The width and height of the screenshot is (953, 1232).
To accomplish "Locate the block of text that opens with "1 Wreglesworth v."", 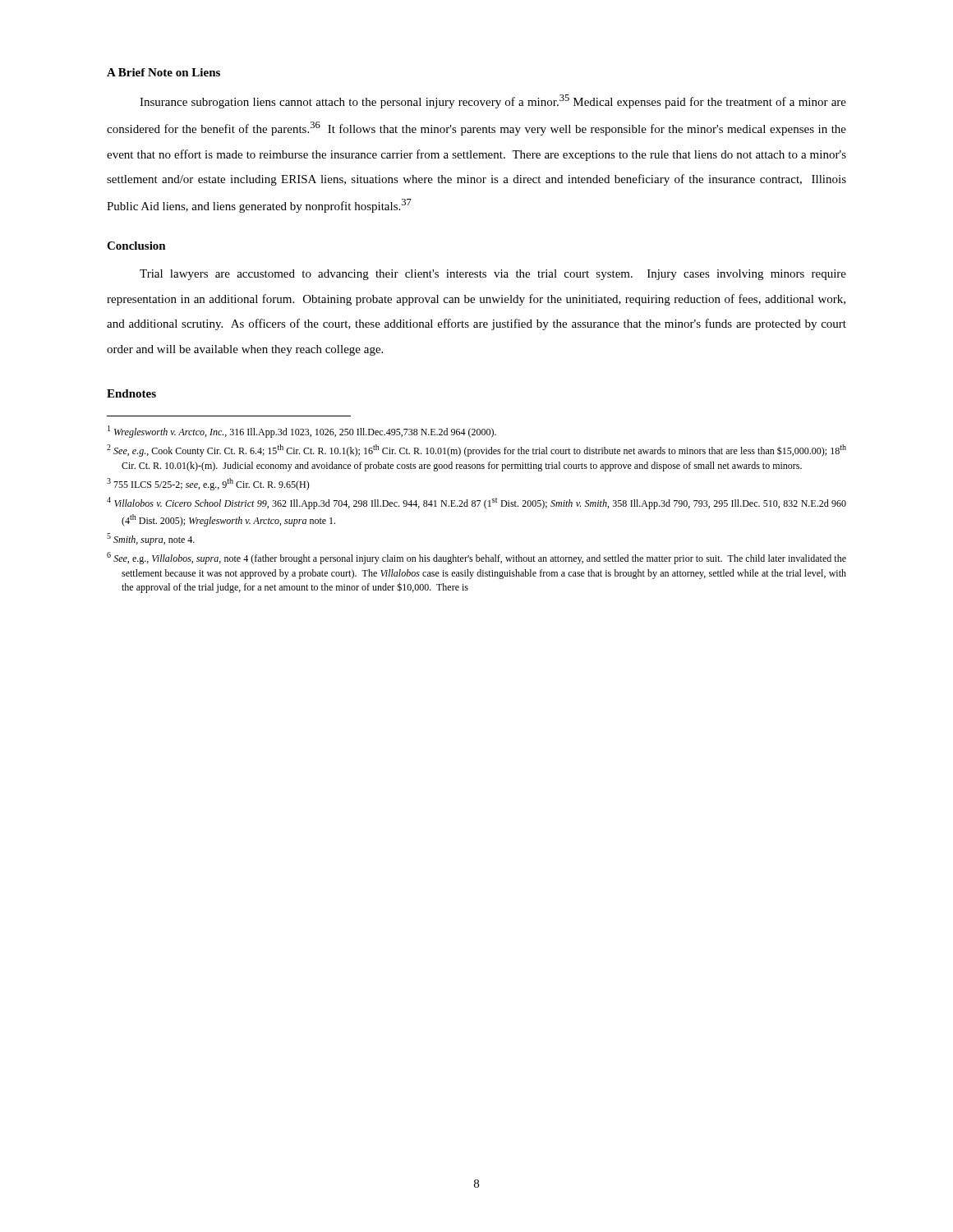I will [476, 509].
